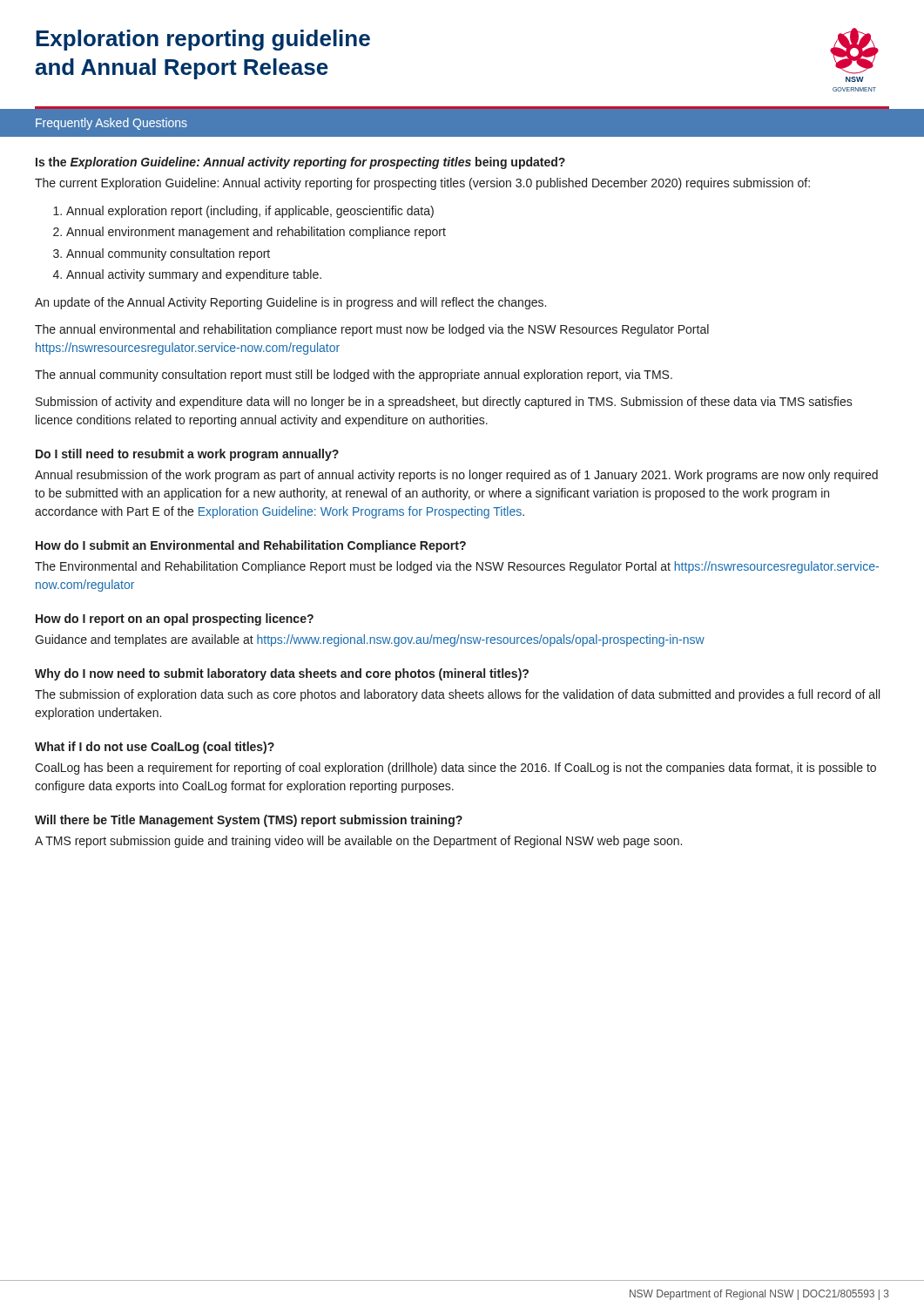Image resolution: width=924 pixels, height=1307 pixels.
Task: Point to the text block starting "Frequently Asked Questions"
Action: 111,123
